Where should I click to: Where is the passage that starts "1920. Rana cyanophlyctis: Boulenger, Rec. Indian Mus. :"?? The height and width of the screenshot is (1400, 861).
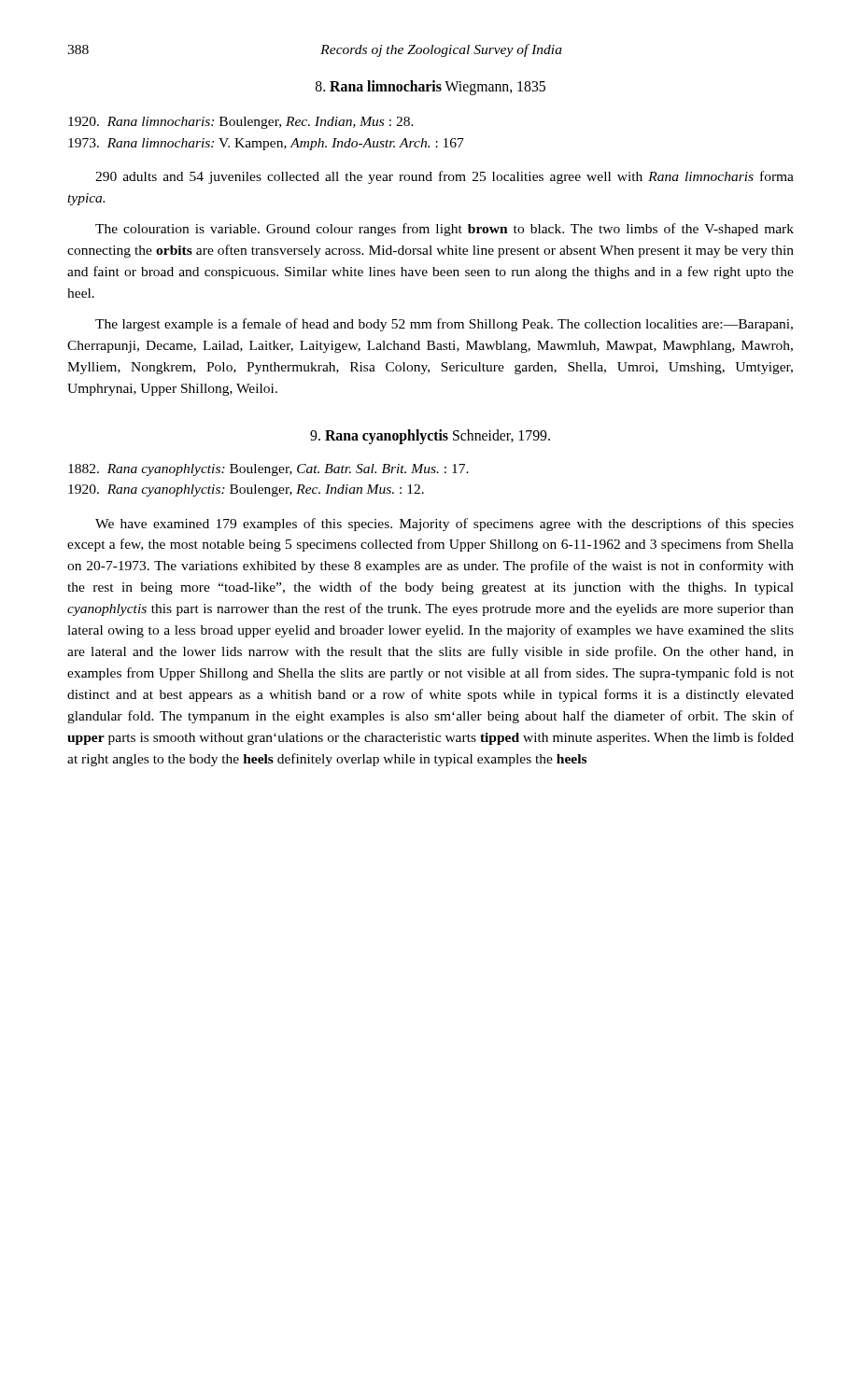click(246, 489)
